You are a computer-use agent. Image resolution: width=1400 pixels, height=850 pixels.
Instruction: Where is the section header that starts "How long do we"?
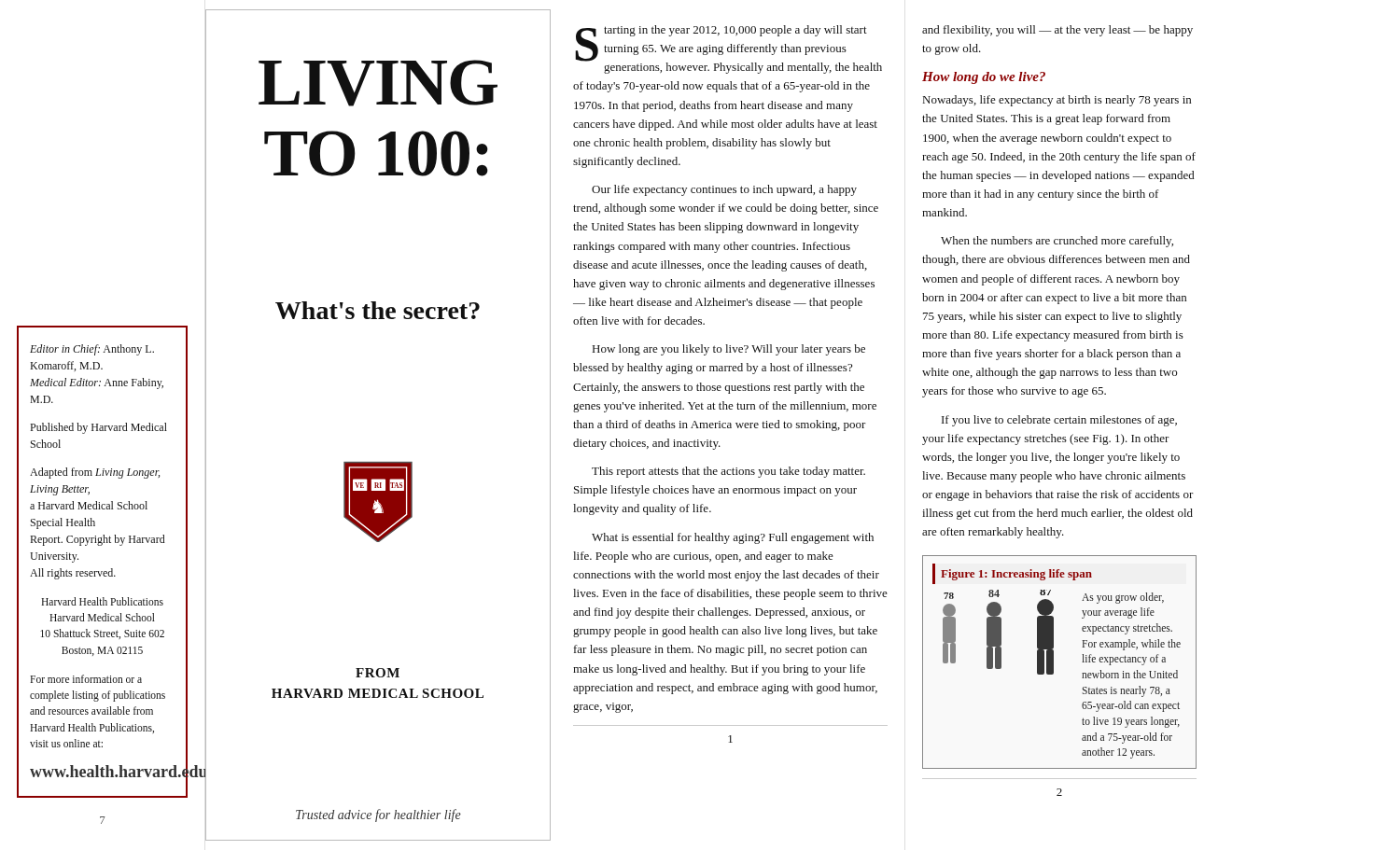click(x=984, y=77)
